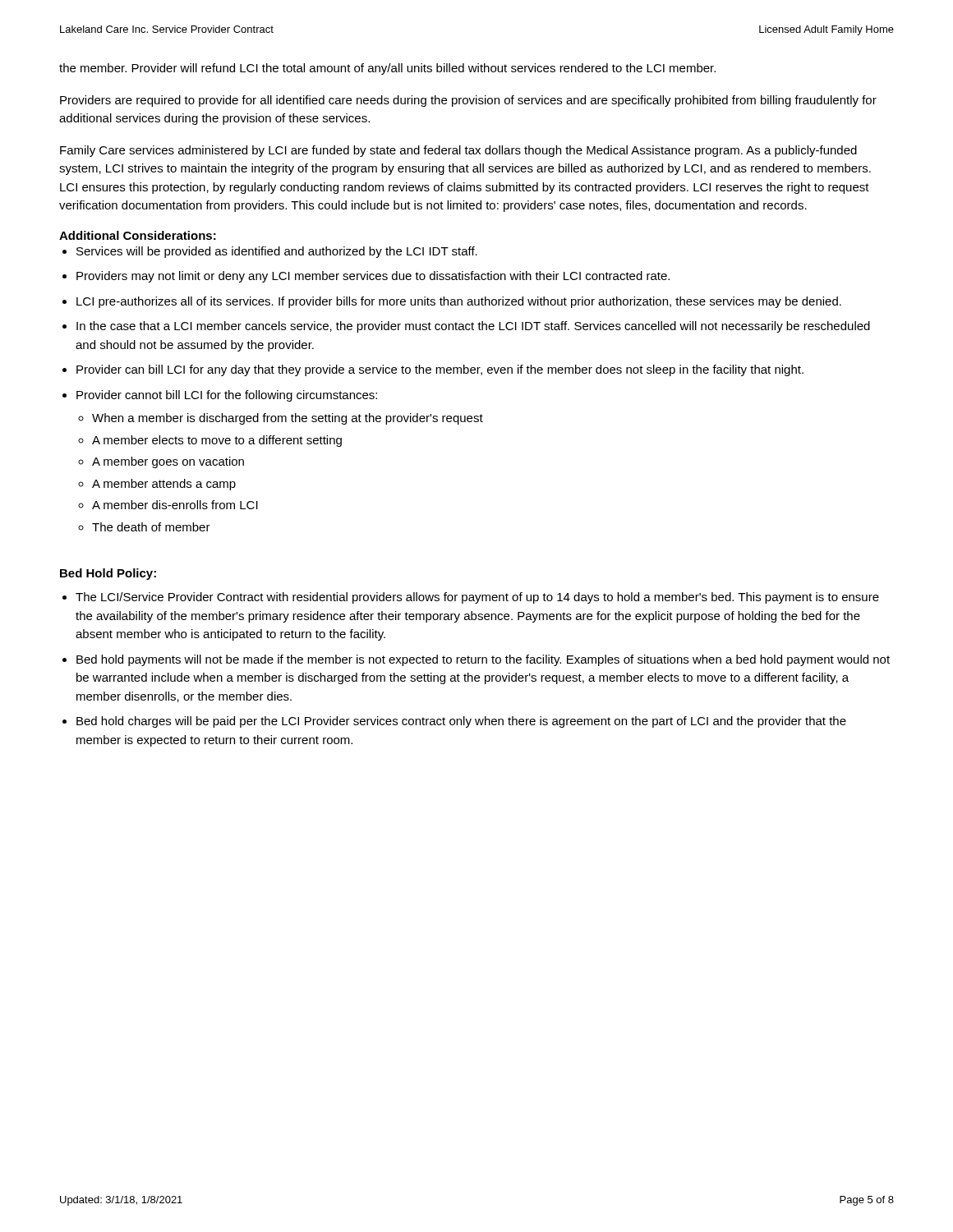
Task: Select the passage starting "LCI pre-authorizes all of its"
Action: click(x=459, y=301)
